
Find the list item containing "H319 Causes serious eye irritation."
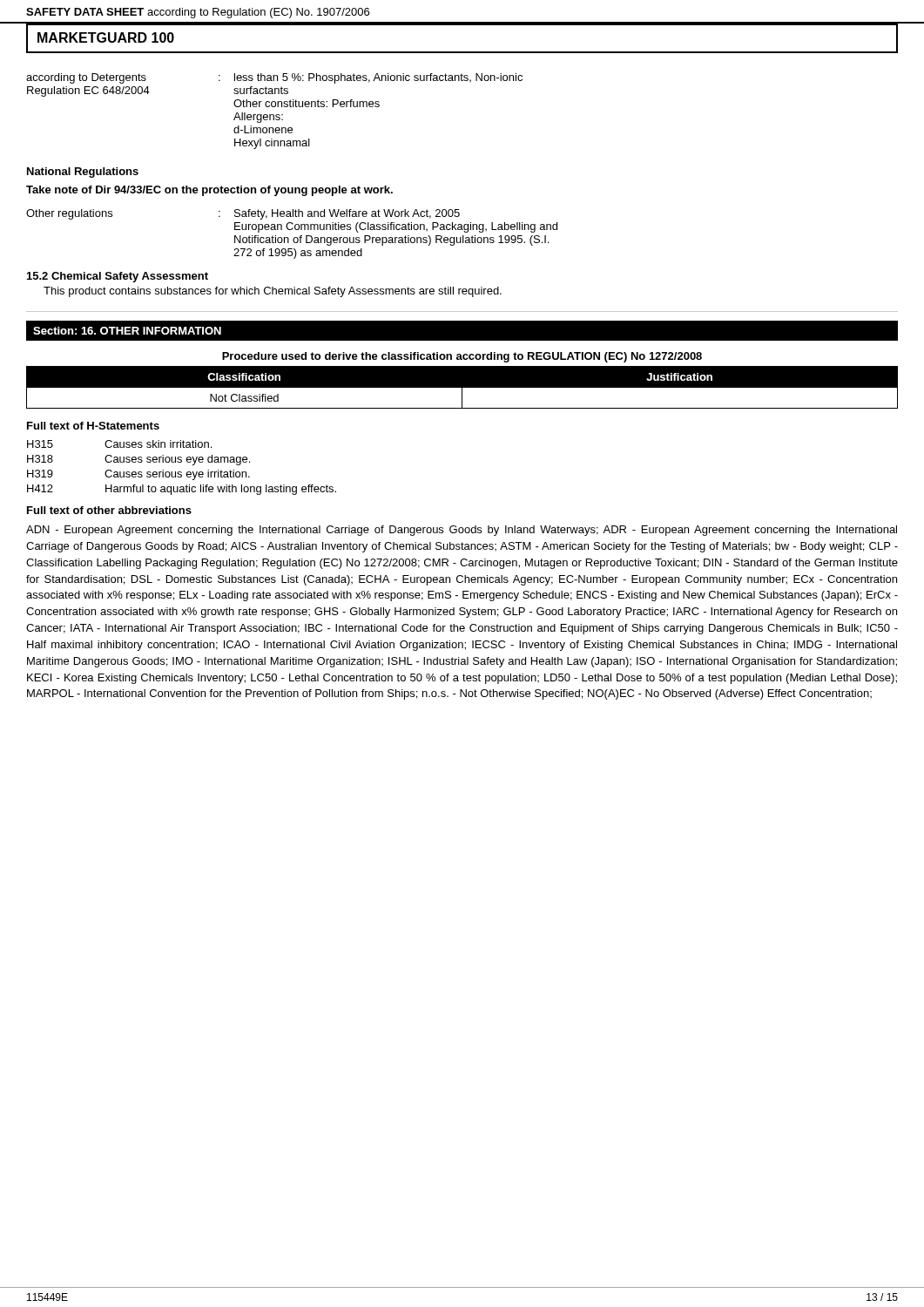[x=138, y=474]
